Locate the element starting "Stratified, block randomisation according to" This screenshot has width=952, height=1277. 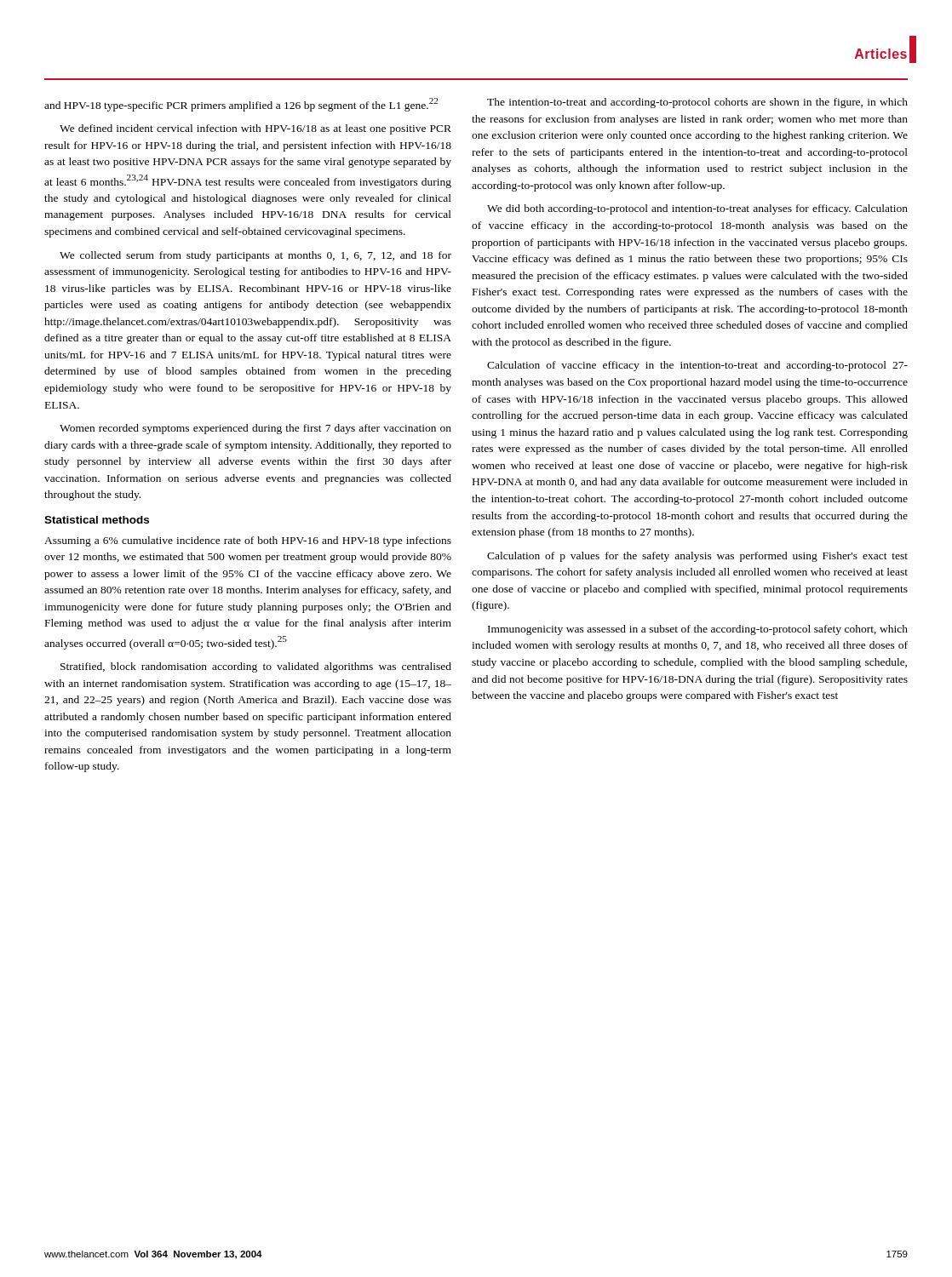pyautogui.click(x=248, y=716)
